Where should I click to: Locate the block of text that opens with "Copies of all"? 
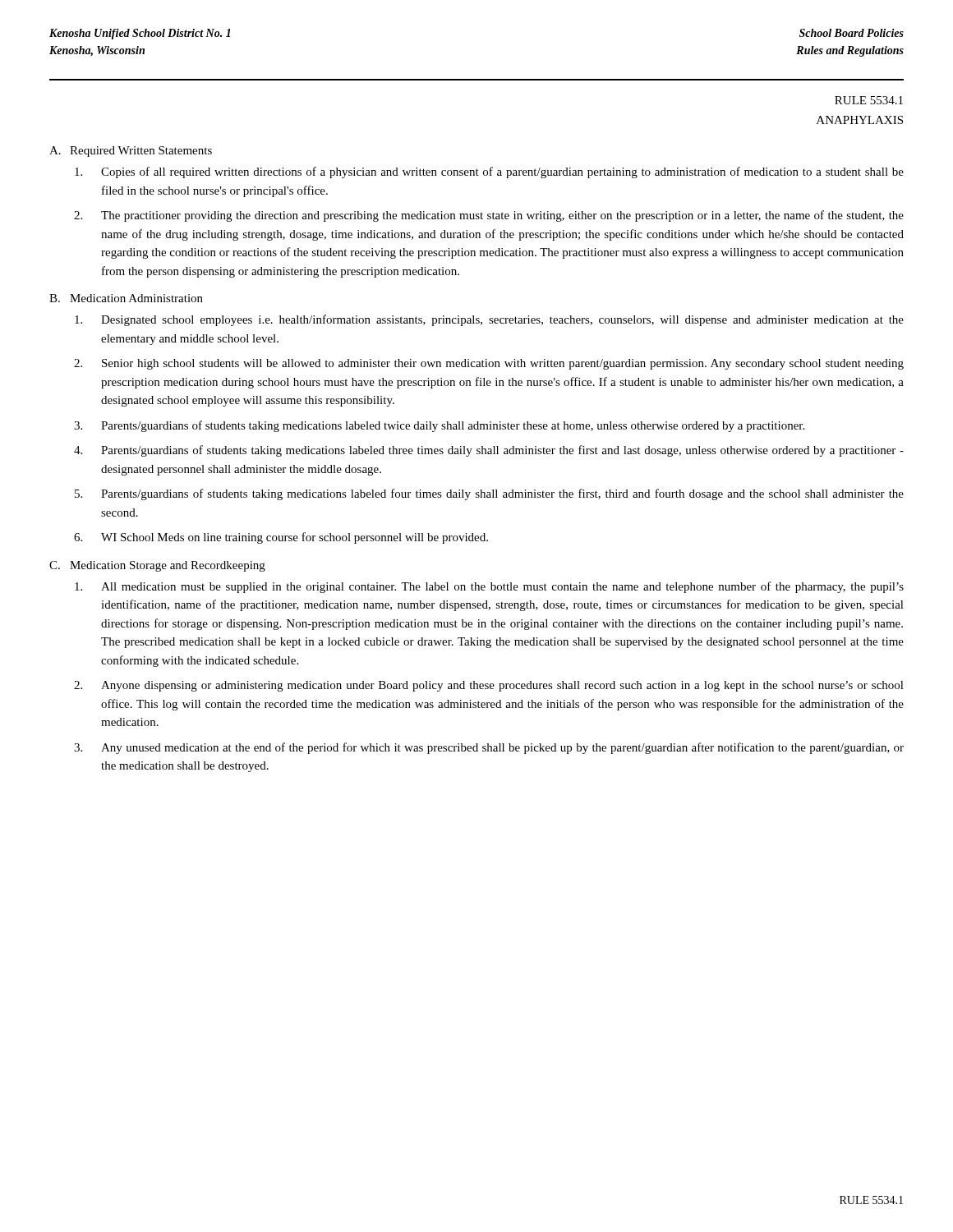(x=502, y=181)
